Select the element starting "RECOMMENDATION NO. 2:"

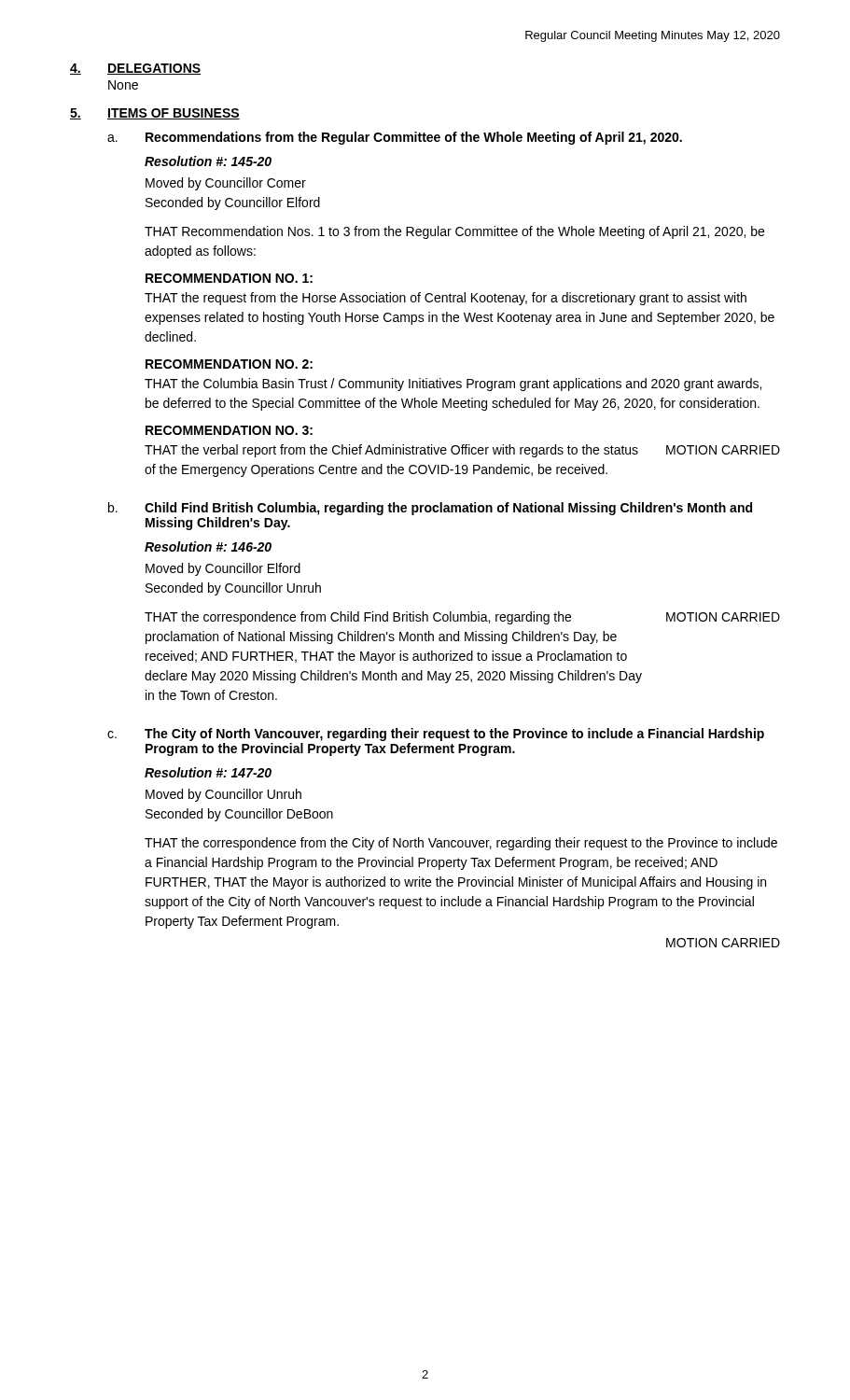[x=229, y=364]
